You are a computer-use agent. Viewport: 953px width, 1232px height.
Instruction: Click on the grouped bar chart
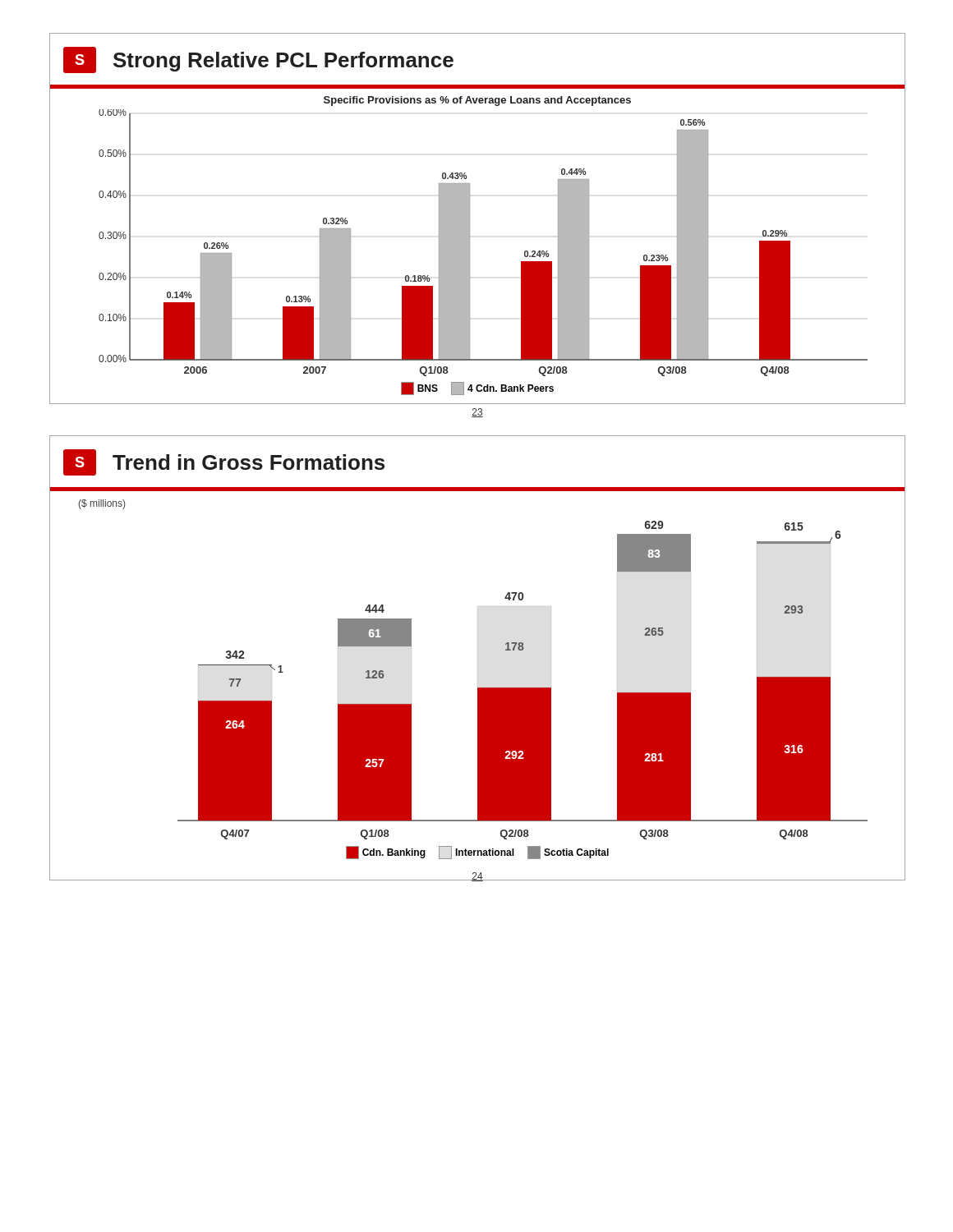(477, 218)
